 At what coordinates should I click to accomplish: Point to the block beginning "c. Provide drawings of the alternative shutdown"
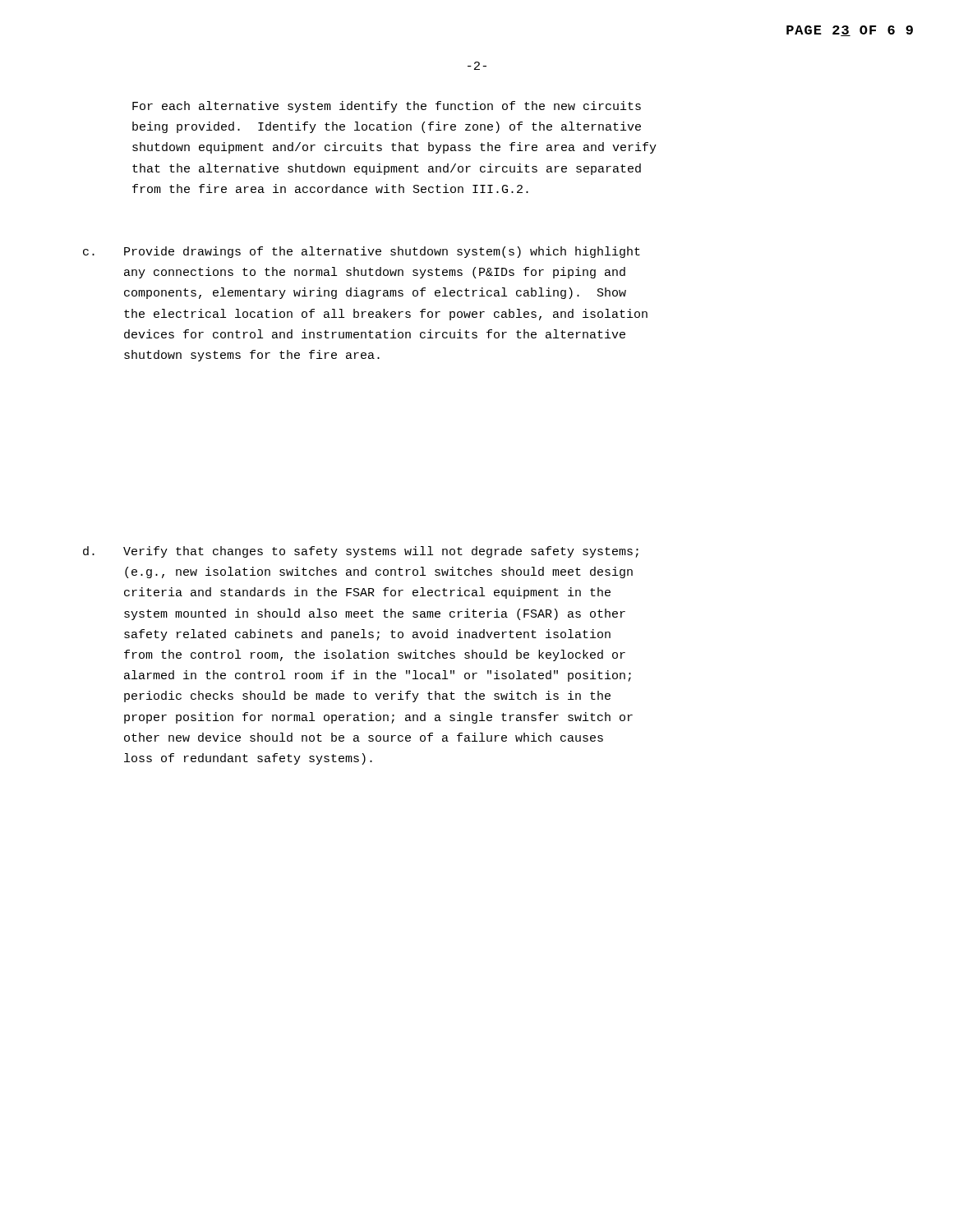point(481,304)
